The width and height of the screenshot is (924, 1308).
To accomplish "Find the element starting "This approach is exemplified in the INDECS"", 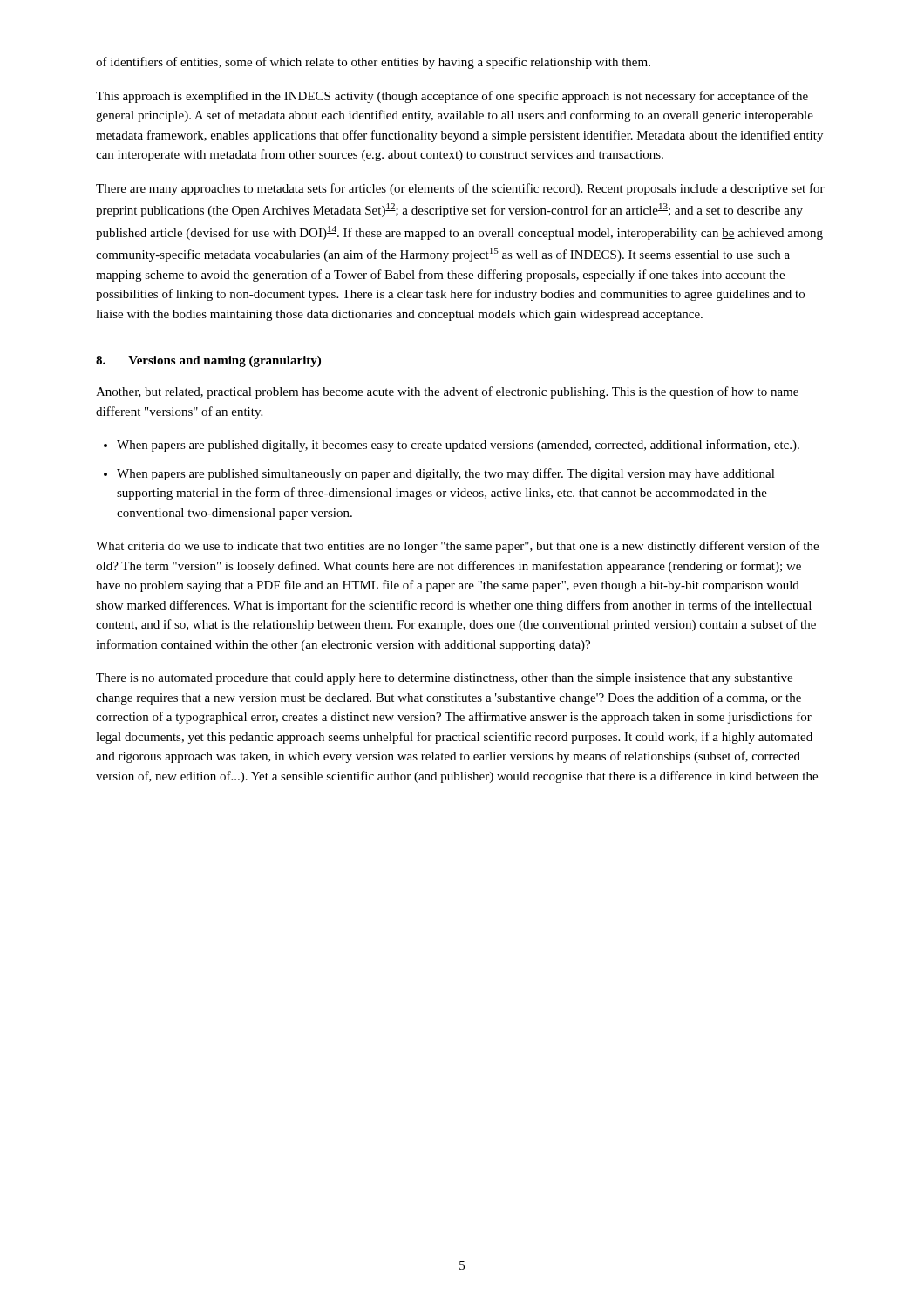I will tap(460, 125).
